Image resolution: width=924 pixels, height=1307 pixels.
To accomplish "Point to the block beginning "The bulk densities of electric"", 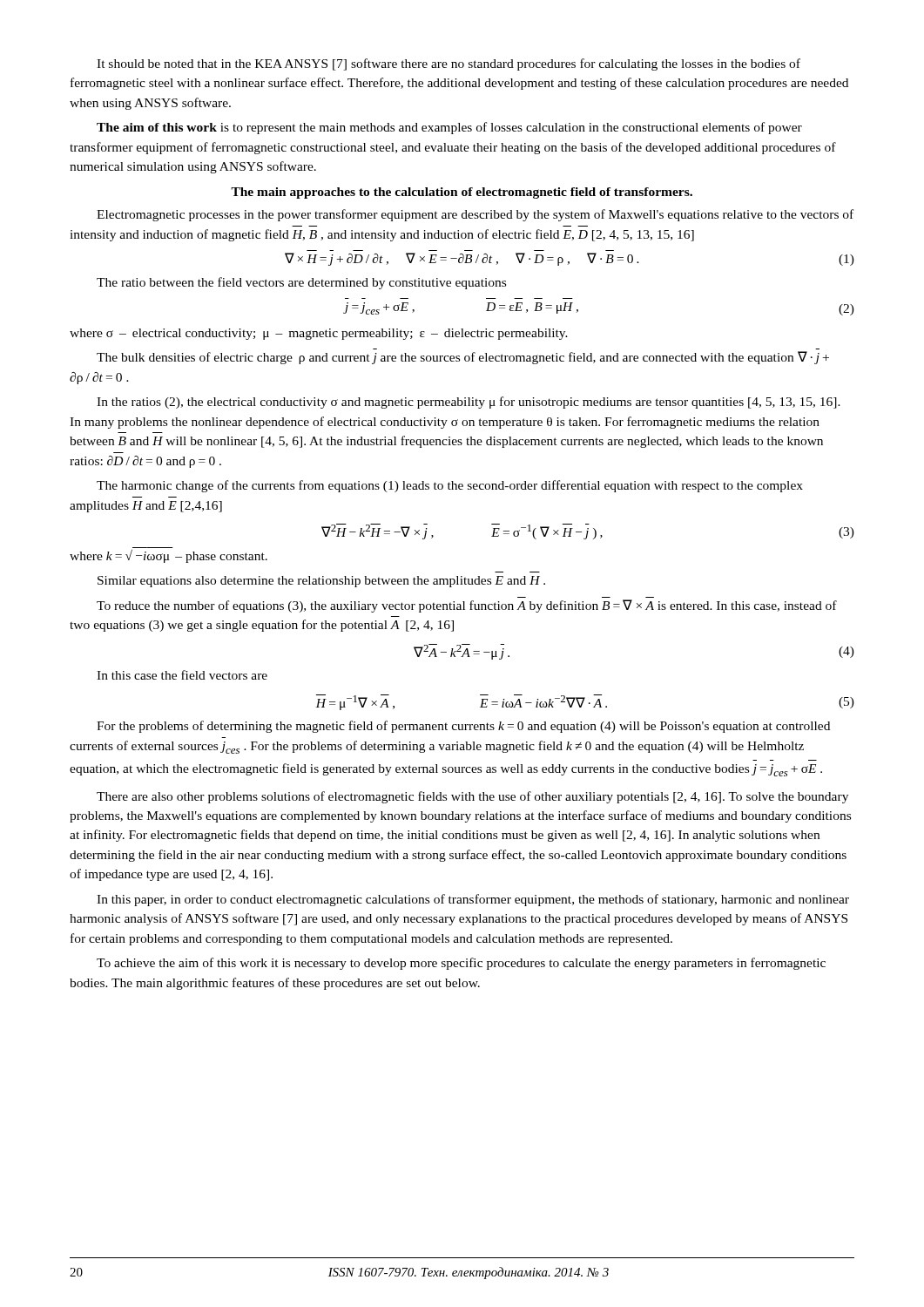I will click(x=451, y=367).
